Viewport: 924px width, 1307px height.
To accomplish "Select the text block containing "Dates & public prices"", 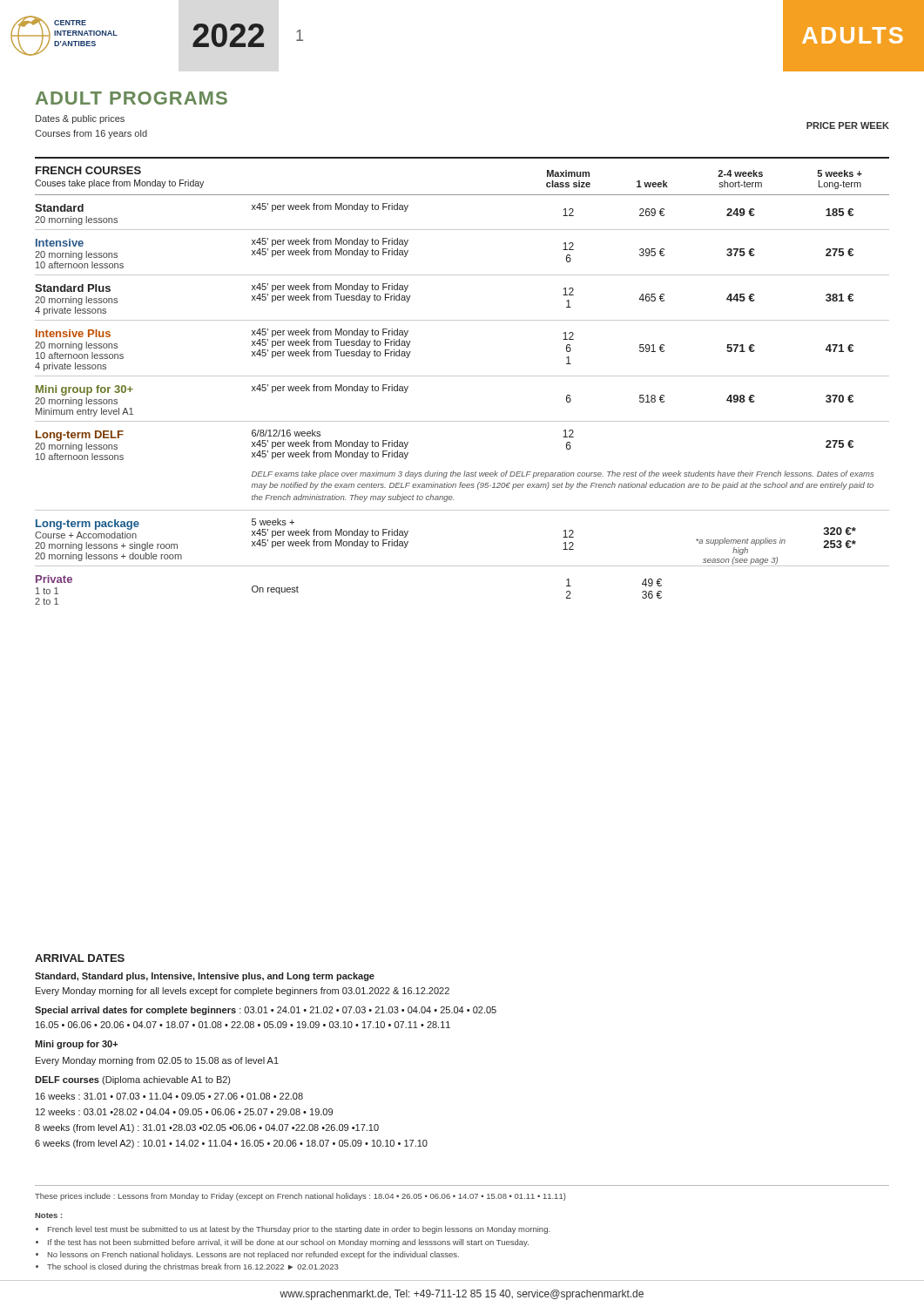I will (91, 126).
